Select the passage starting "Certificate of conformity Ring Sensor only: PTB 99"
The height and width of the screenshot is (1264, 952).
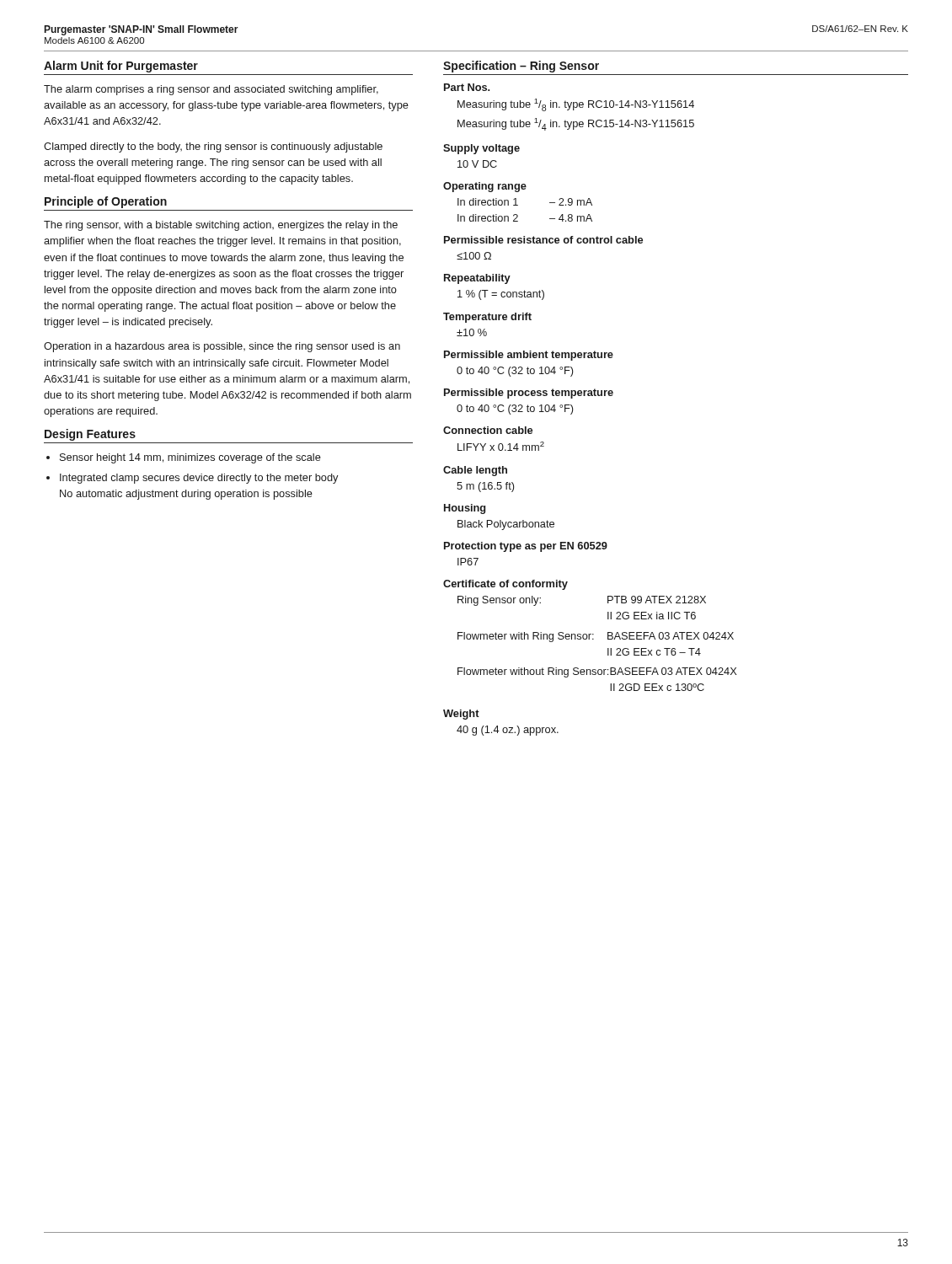pyautogui.click(x=676, y=636)
